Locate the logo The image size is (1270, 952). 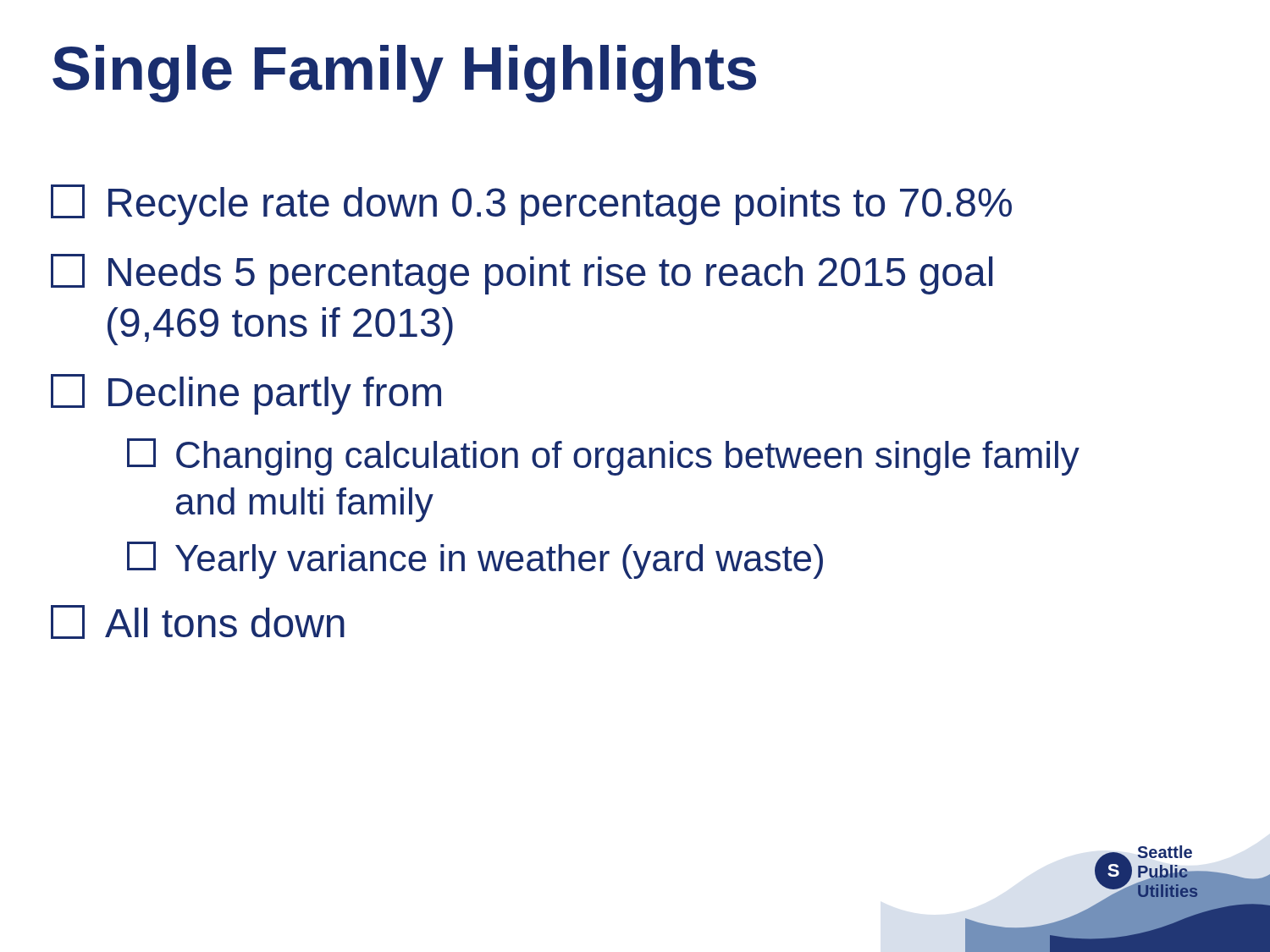click(1156, 872)
